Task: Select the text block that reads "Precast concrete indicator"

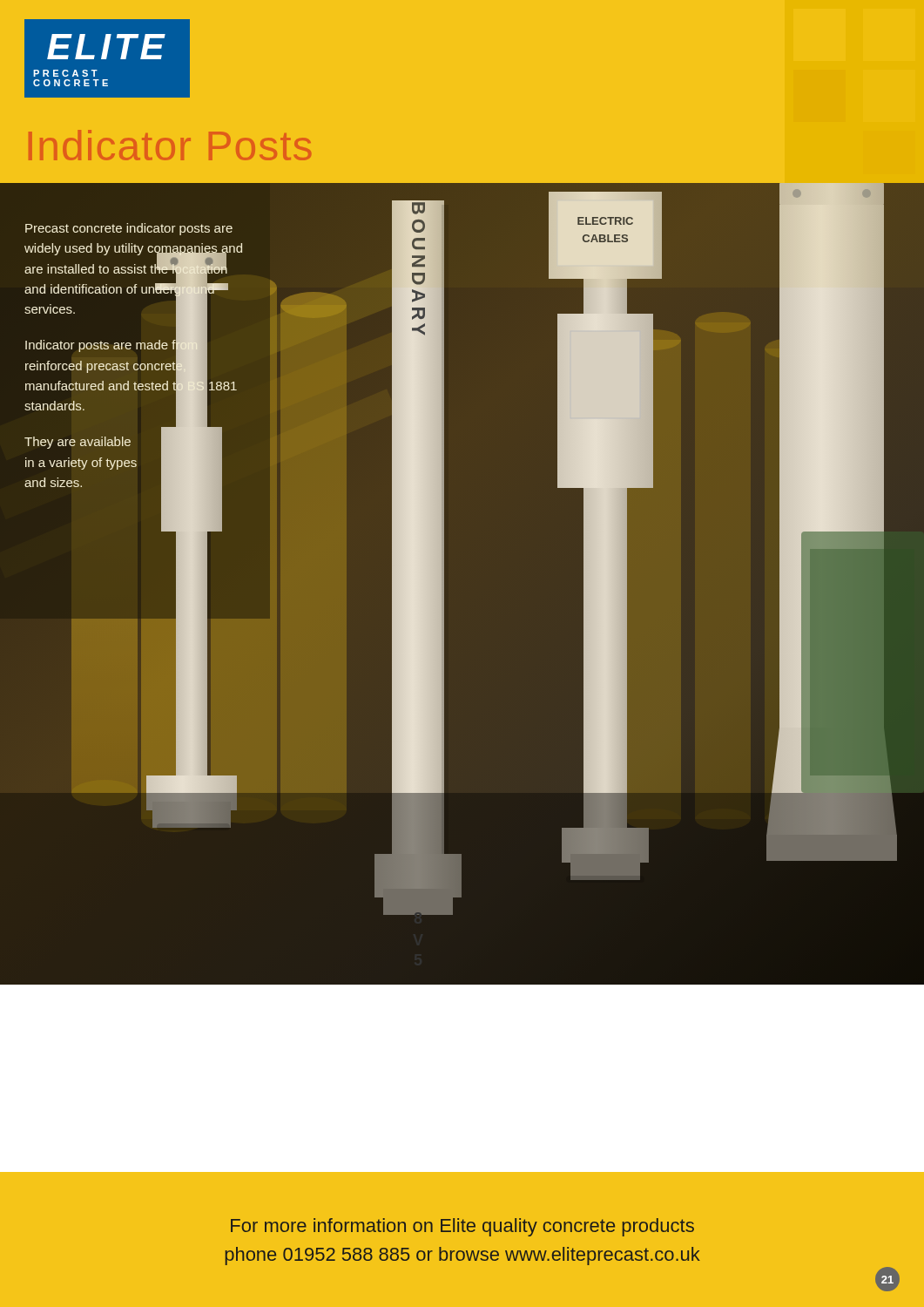Action: point(134,268)
